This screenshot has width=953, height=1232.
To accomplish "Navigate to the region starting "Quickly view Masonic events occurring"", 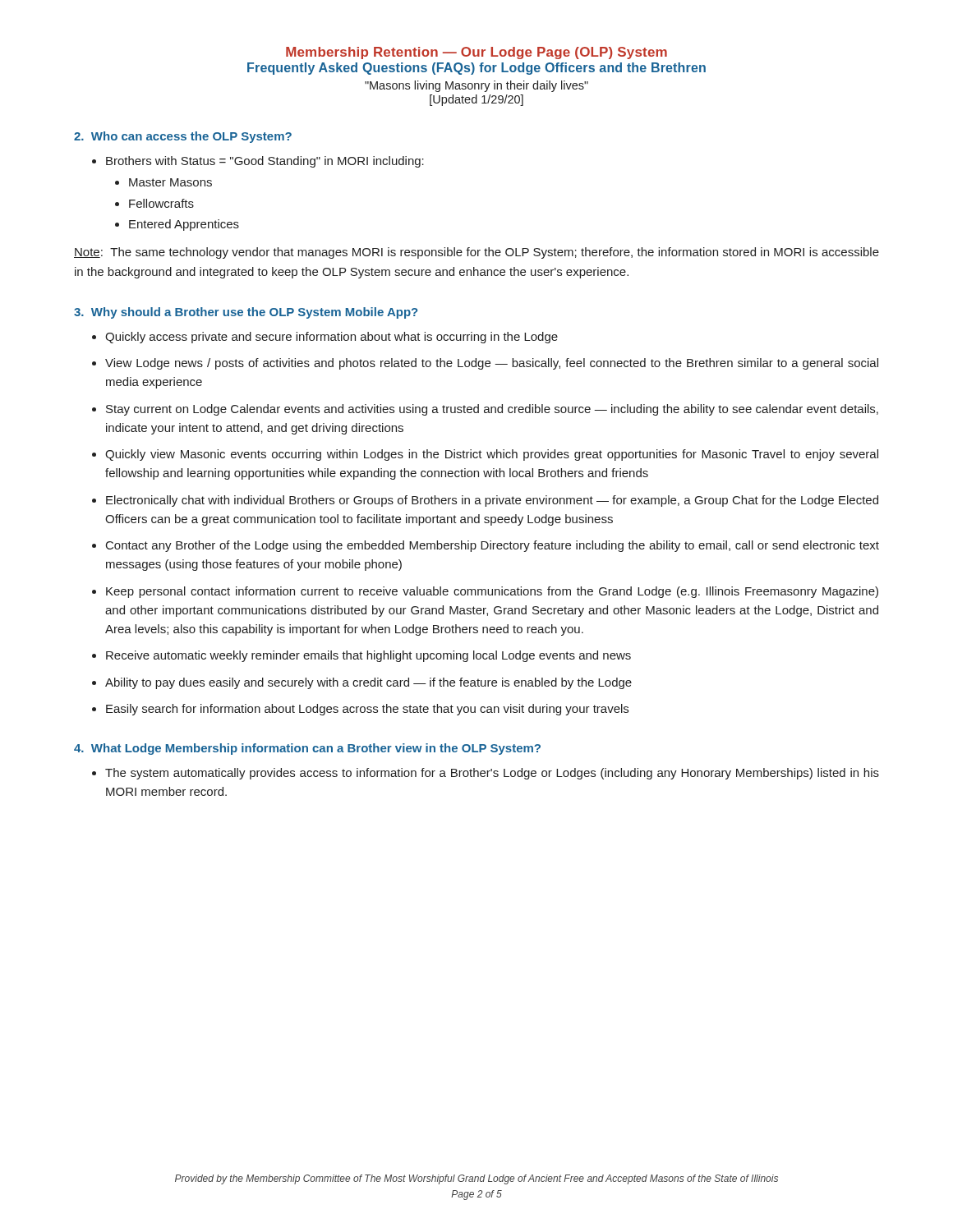I will tap(492, 463).
